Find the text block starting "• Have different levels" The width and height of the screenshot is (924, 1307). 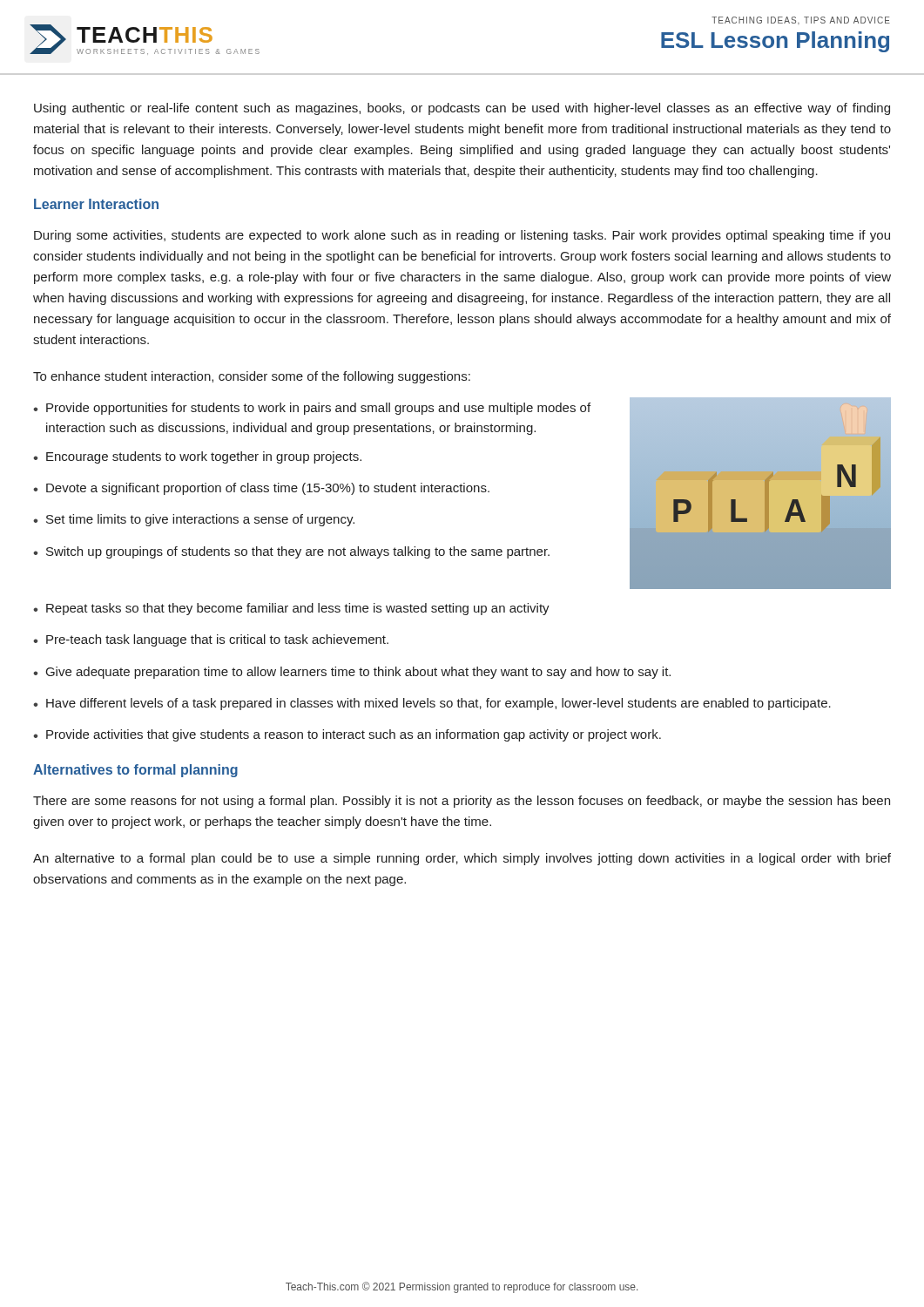point(462,705)
